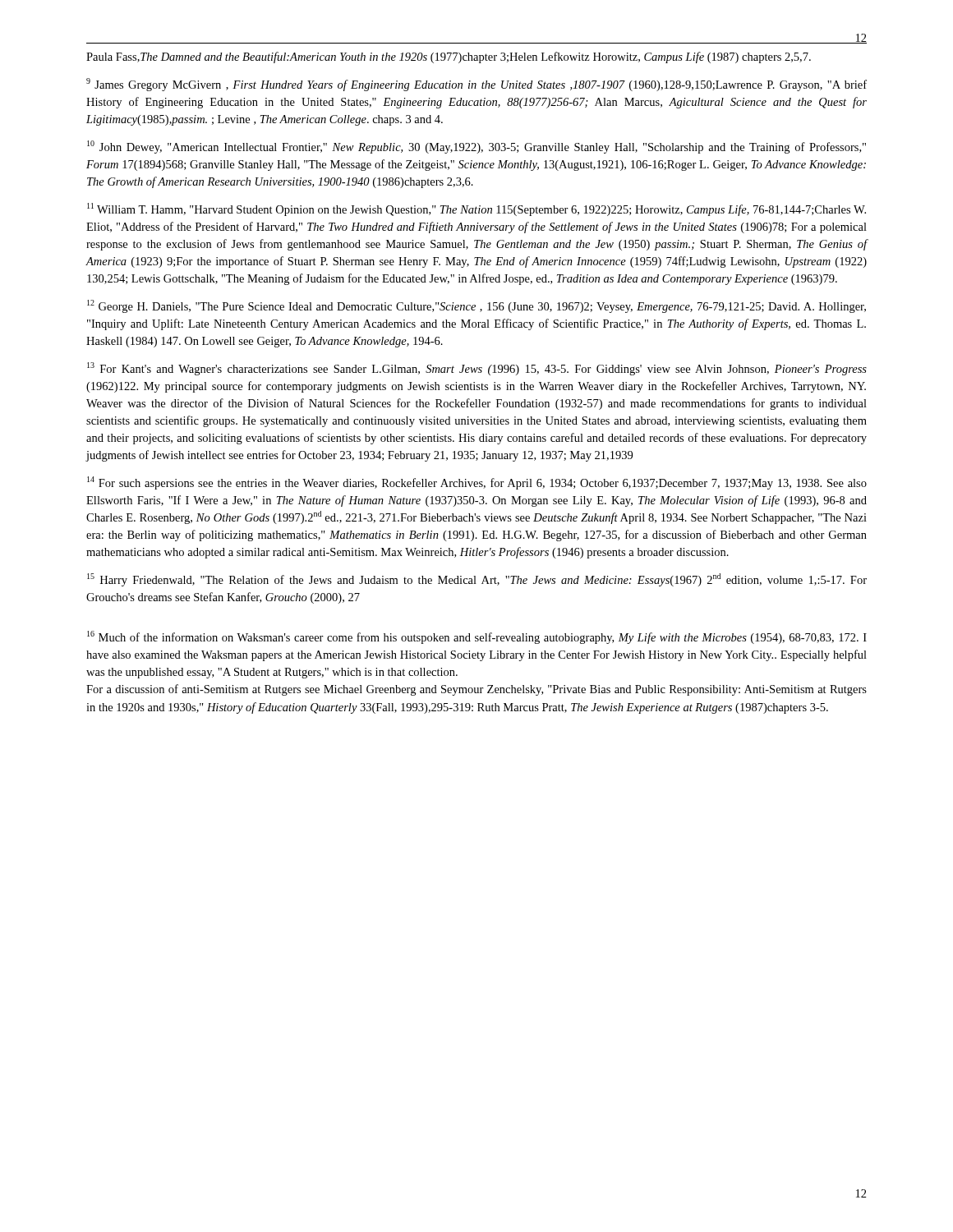Select the text starting "Paula Fass,The Damned"

(449, 57)
